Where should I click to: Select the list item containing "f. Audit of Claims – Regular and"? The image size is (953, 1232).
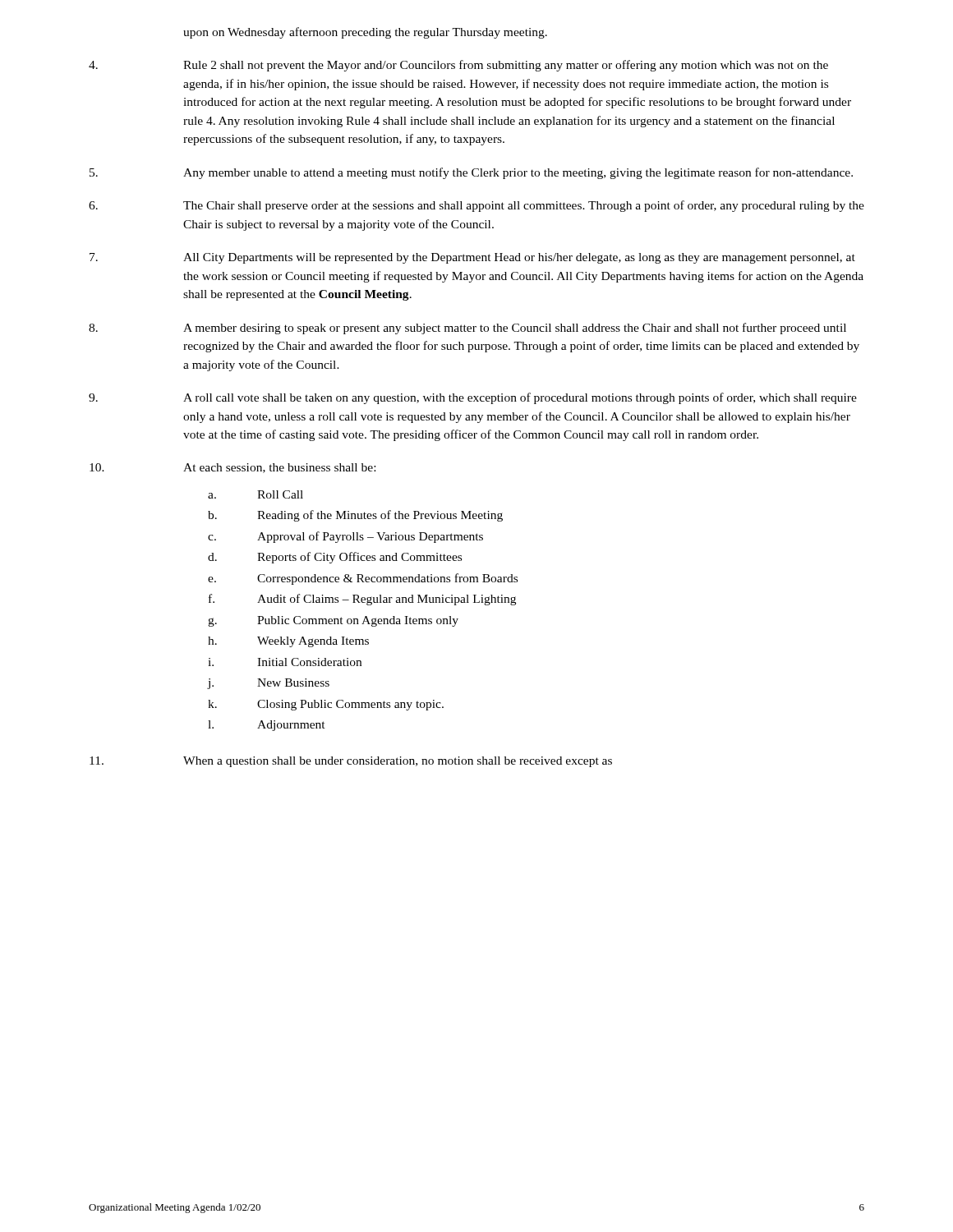click(x=362, y=600)
